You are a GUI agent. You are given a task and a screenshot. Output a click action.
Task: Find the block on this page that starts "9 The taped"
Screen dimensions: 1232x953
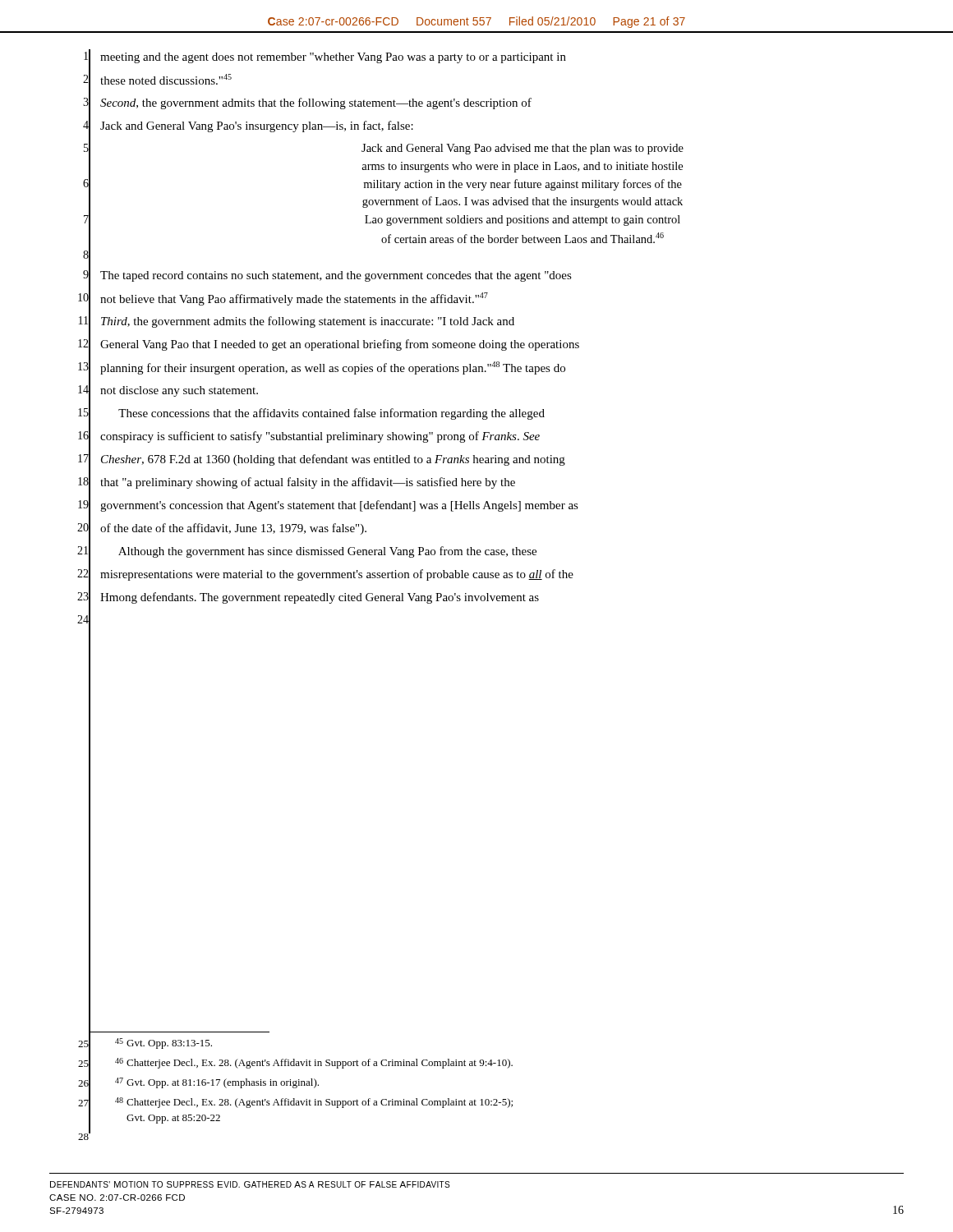[476, 275]
